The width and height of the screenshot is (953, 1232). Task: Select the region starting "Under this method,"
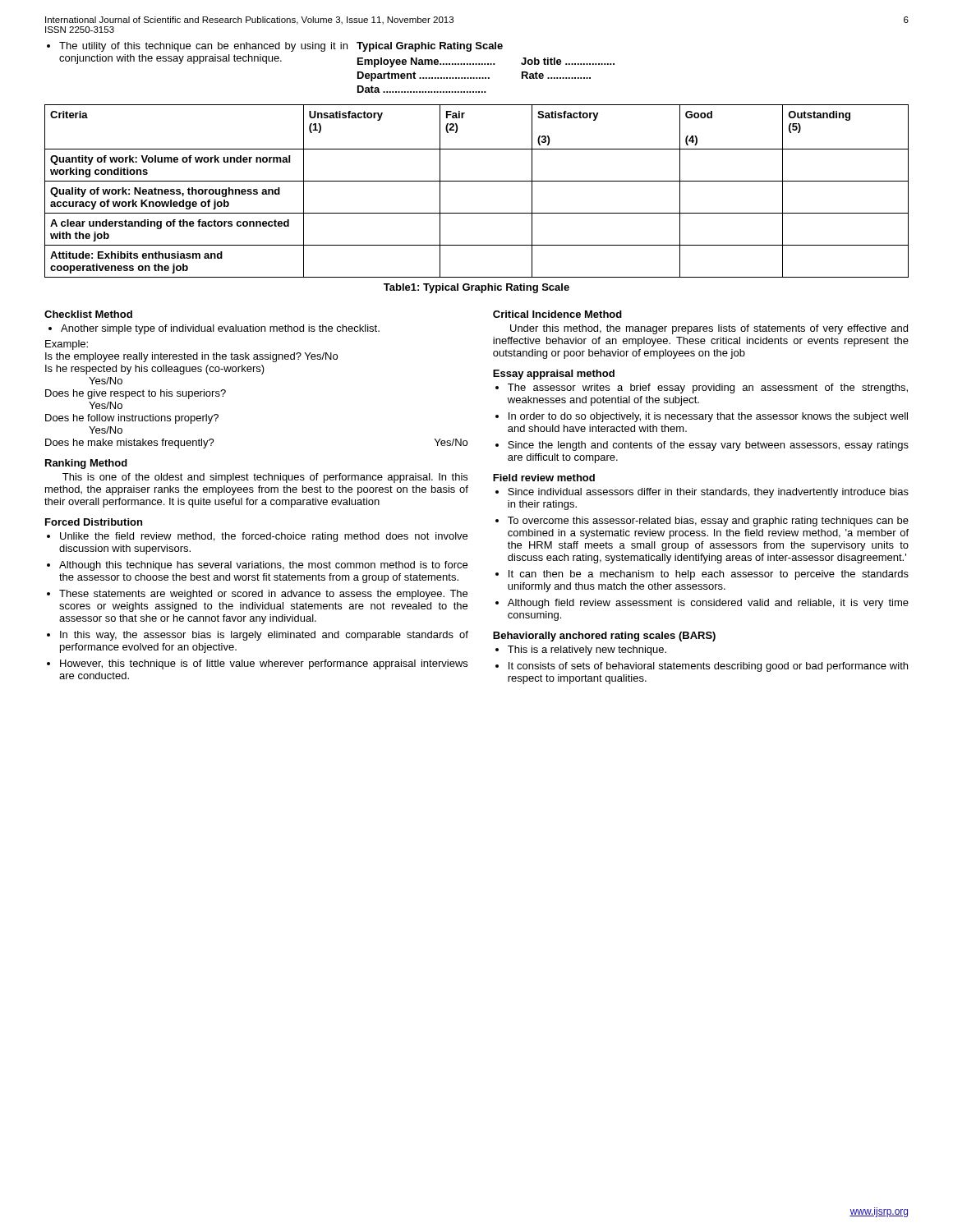[x=701, y=340]
